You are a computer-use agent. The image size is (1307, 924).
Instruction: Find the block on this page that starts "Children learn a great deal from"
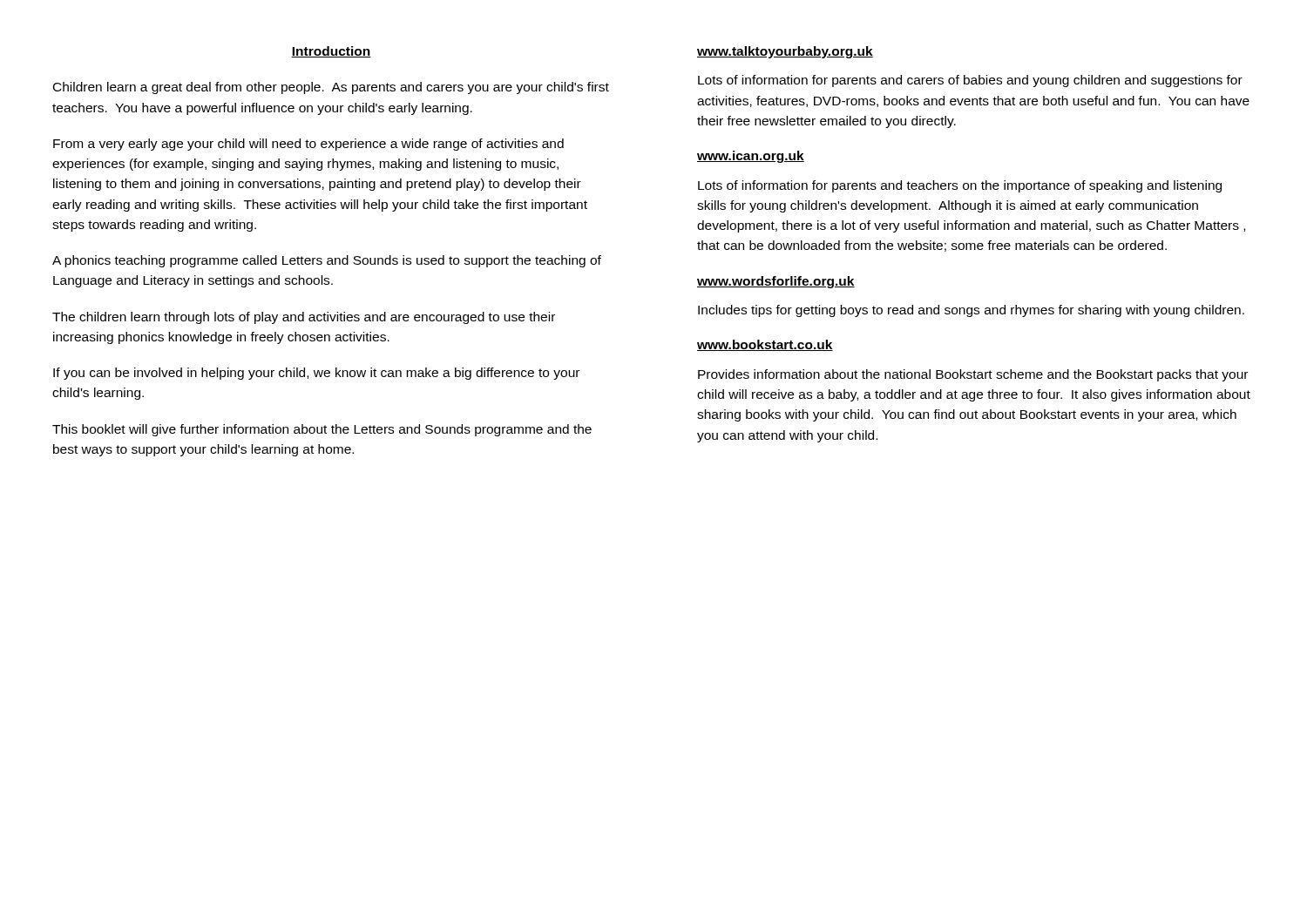[331, 97]
